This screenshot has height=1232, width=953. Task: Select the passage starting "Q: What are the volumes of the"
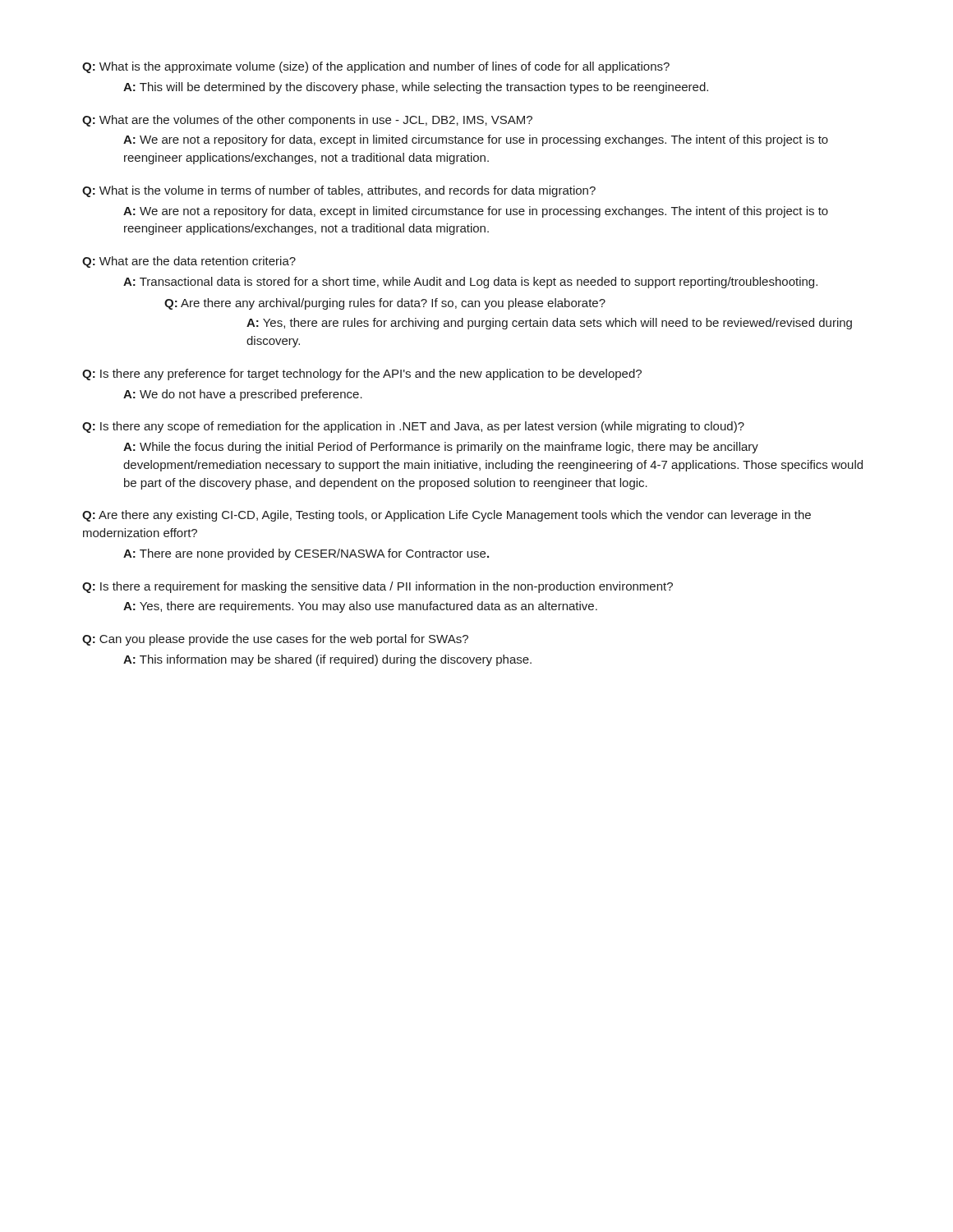point(481,139)
